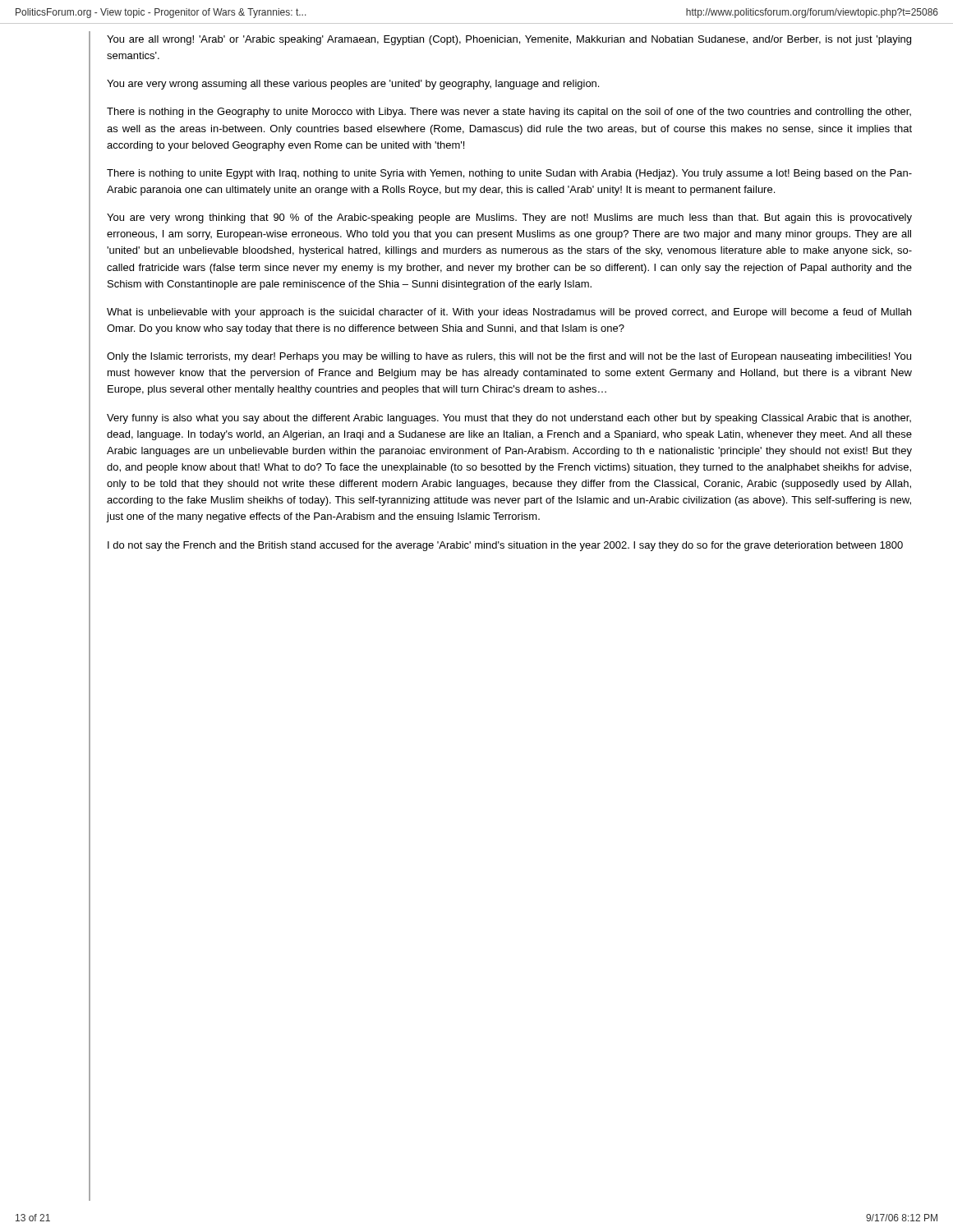The height and width of the screenshot is (1232, 953).
Task: Select the text block that says "I do not say the French"
Action: coord(505,545)
